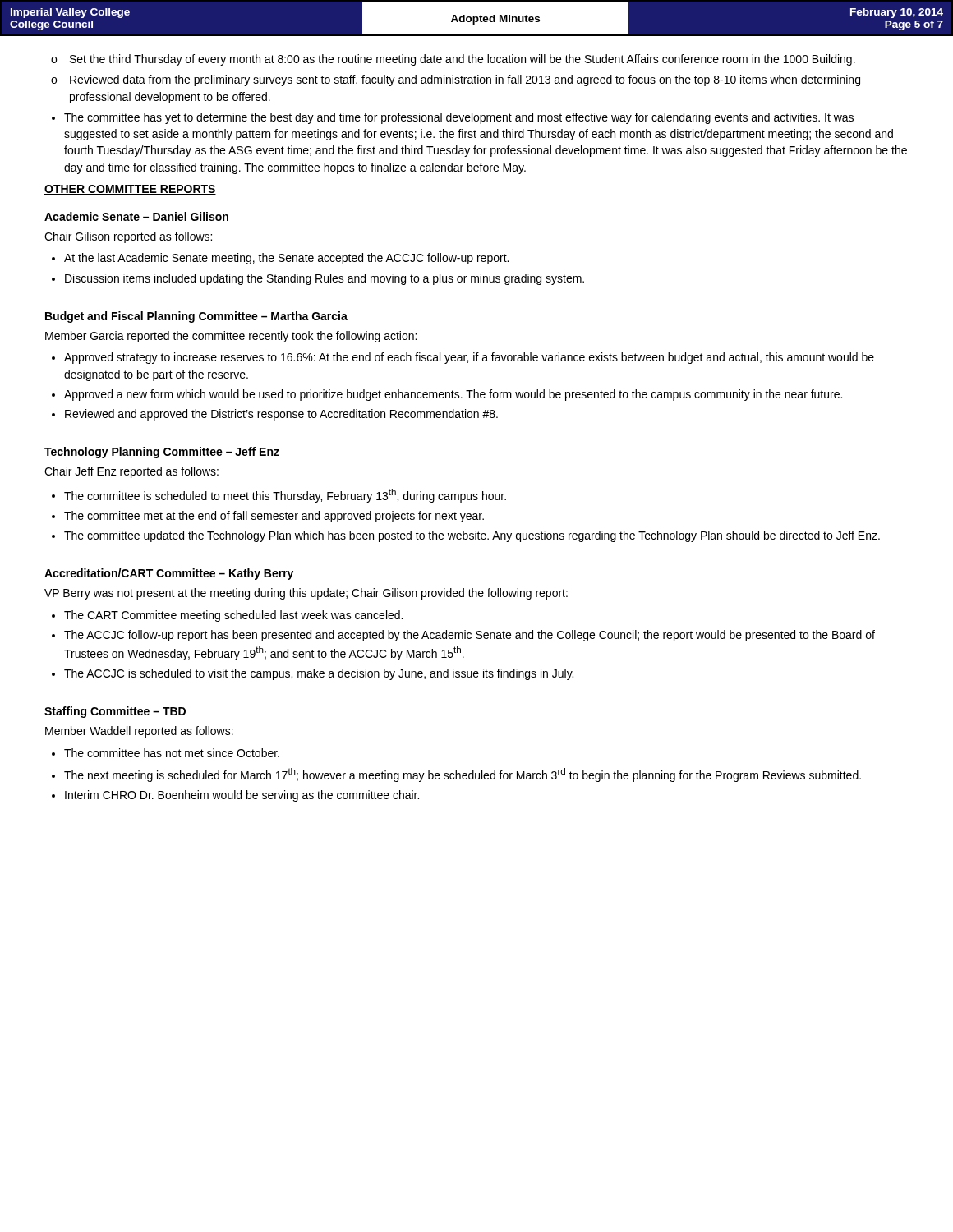Navigate to the region starting "OTHER COMMITTEE REPORTS"

130,189
